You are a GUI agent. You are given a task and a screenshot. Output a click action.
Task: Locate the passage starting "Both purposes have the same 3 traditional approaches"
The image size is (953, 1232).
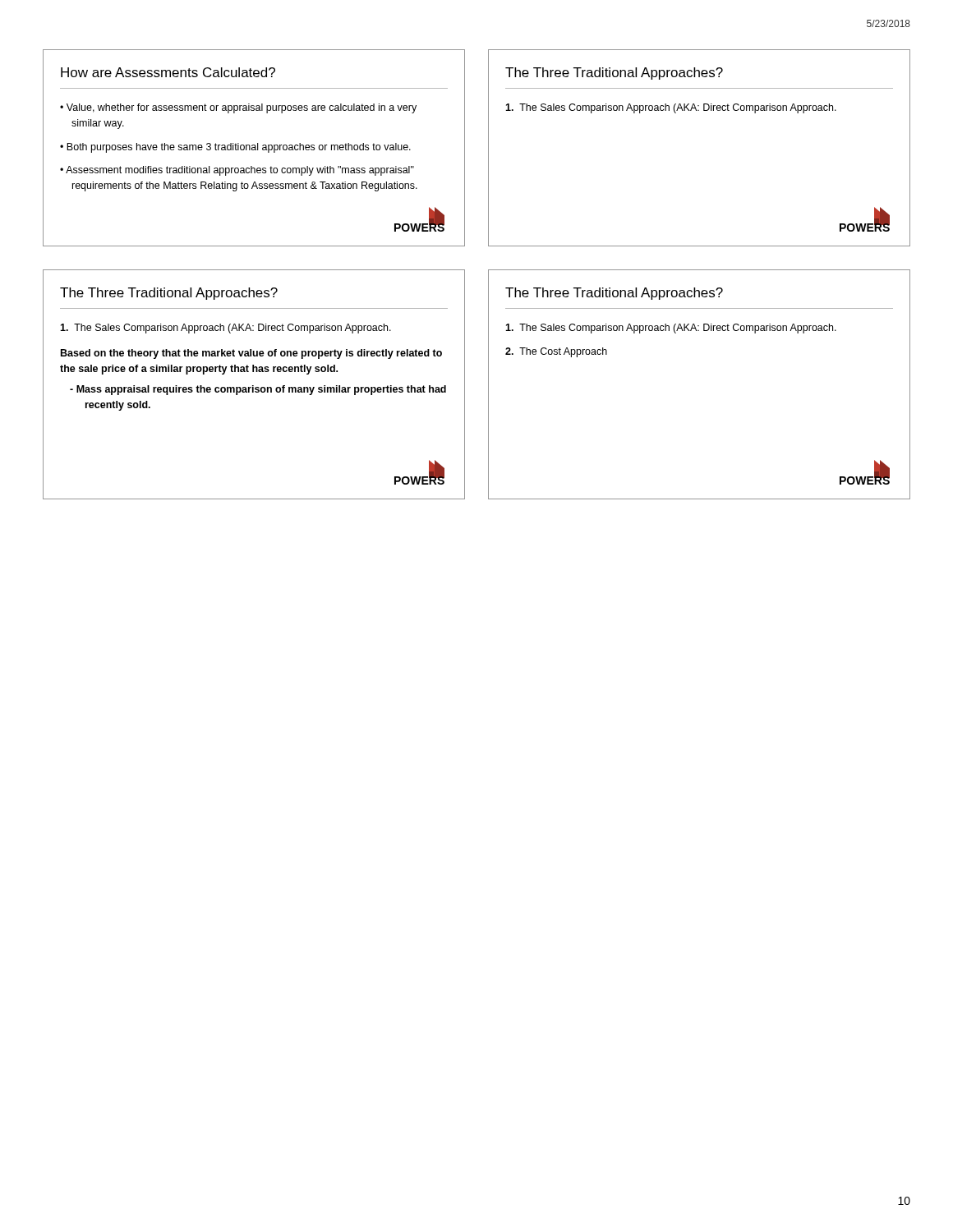[x=239, y=147]
